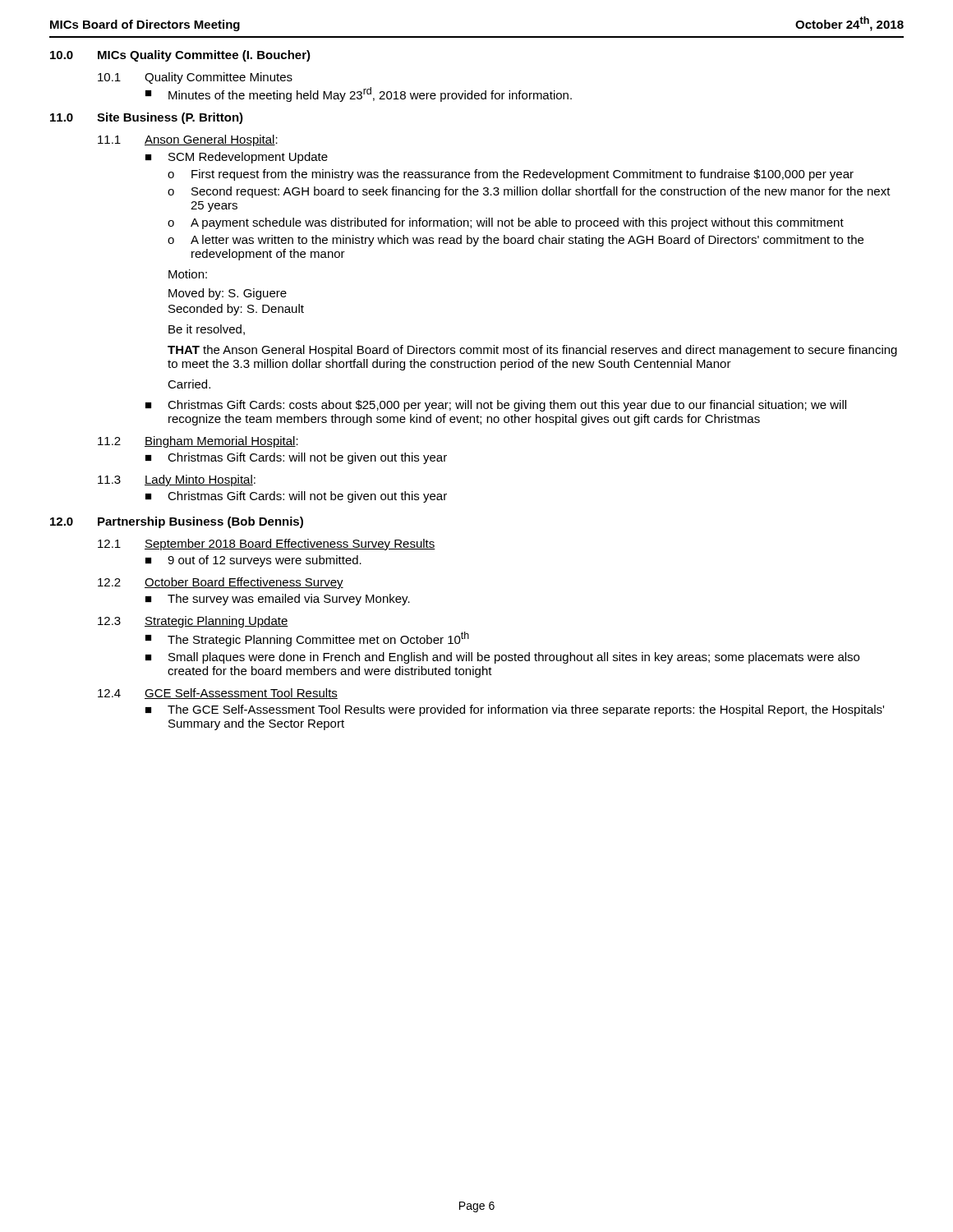Locate the block of text that opens with "o First request from"
This screenshot has height=1232, width=953.
tap(536, 174)
